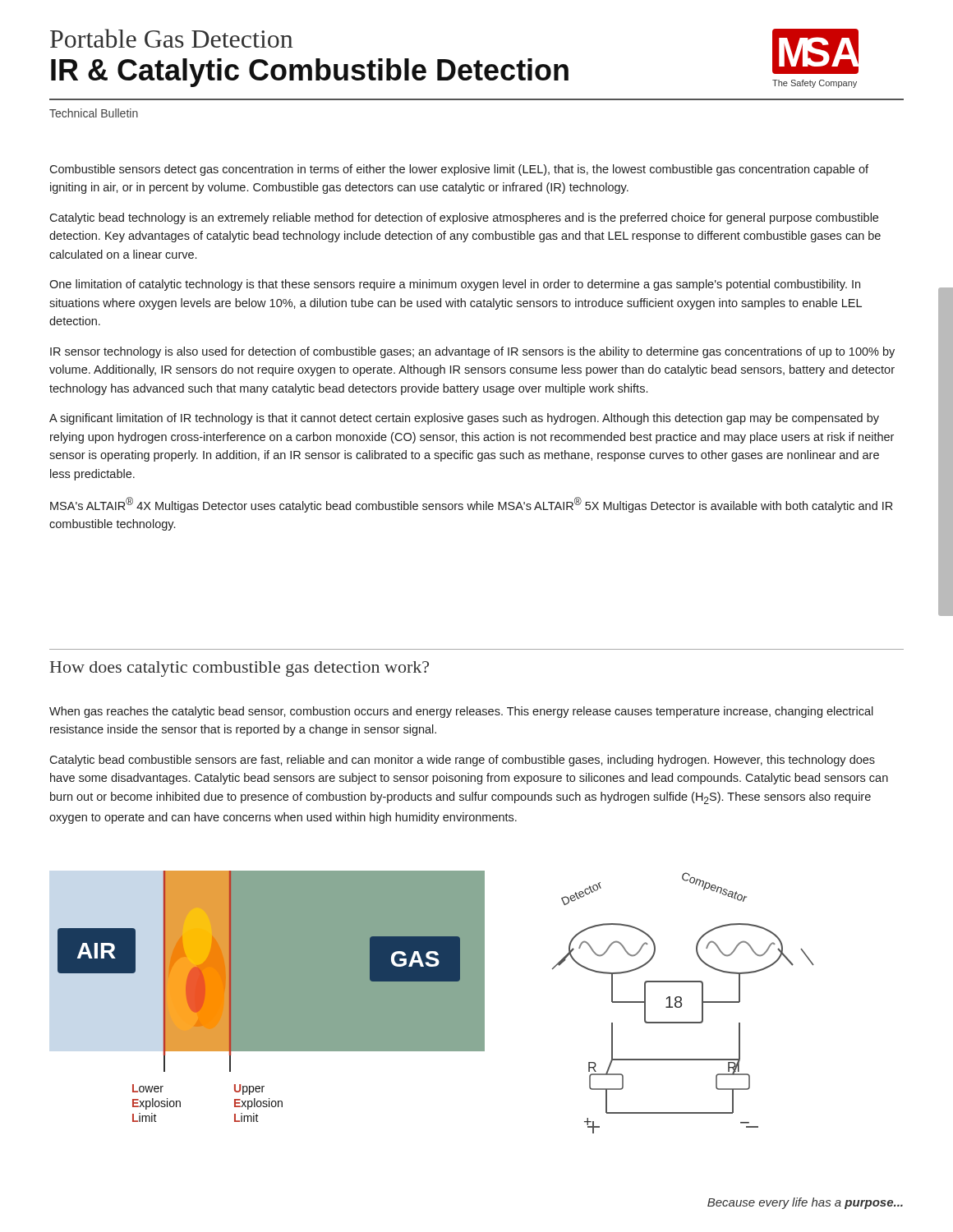
Task: Click on the text block with the text "MSA's ALTAIR® 4X"
Action: click(x=471, y=513)
